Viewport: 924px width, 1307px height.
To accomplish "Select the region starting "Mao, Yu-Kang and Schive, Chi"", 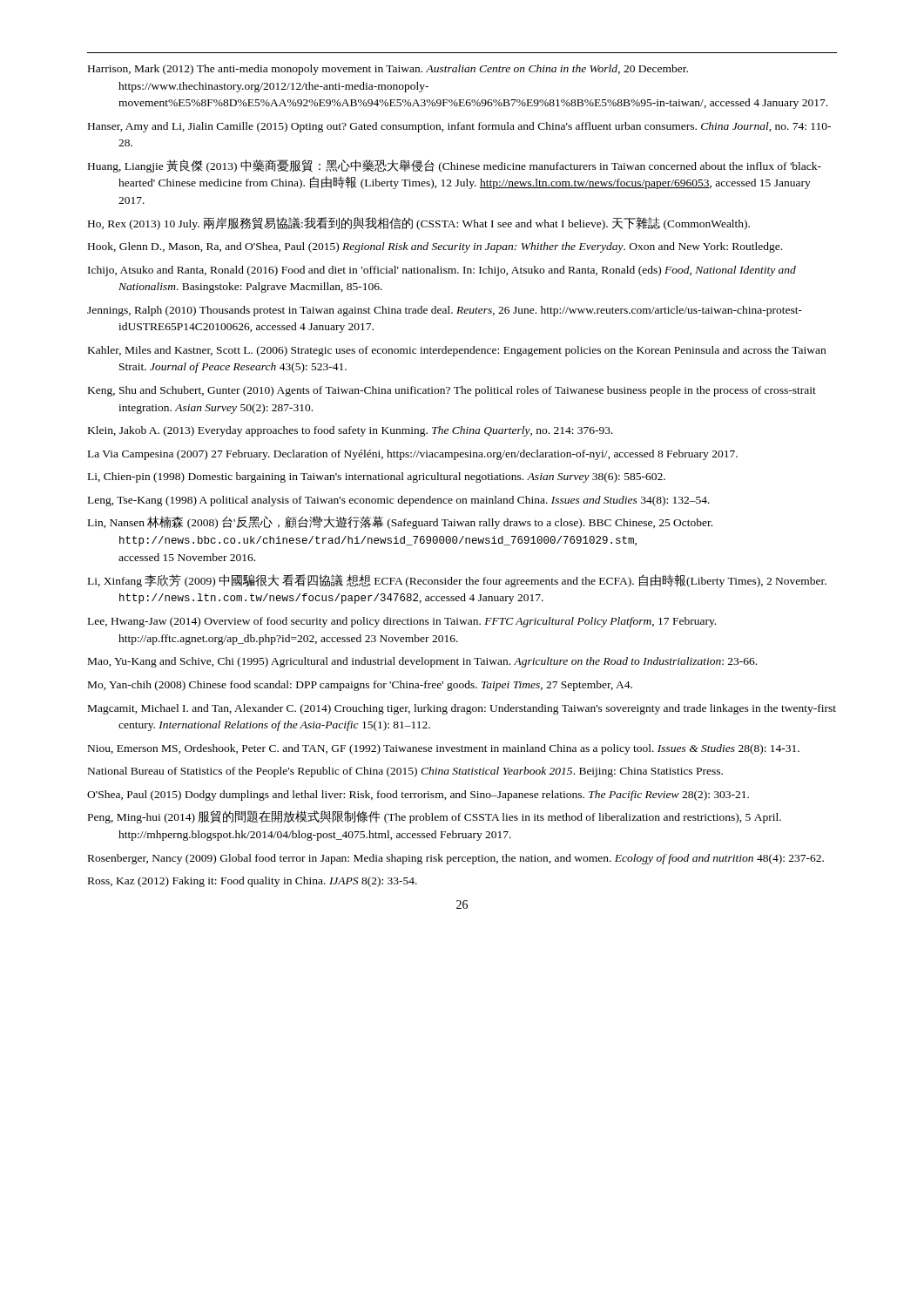I will [x=422, y=661].
